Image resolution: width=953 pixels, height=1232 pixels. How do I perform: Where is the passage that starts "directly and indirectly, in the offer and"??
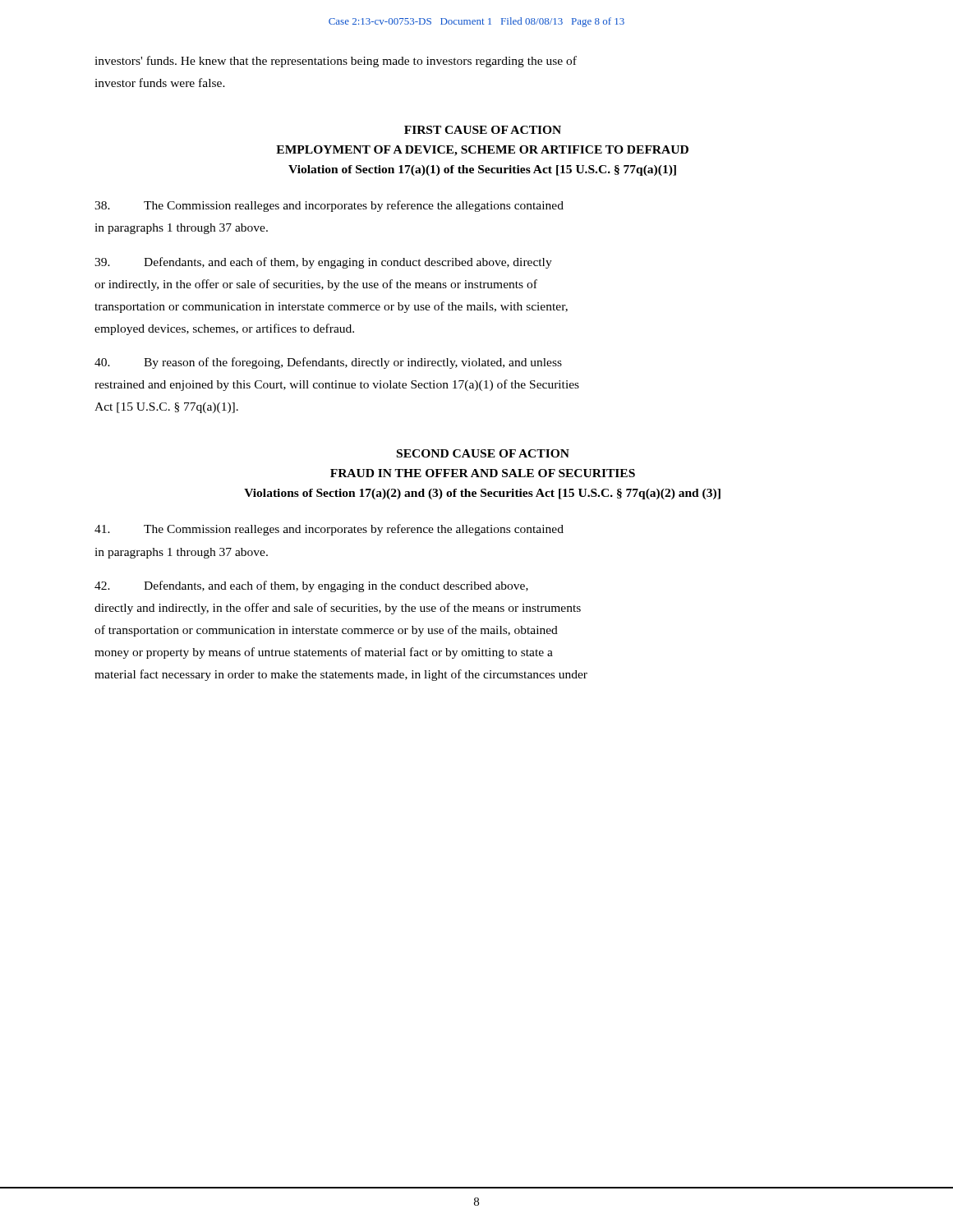tap(338, 607)
